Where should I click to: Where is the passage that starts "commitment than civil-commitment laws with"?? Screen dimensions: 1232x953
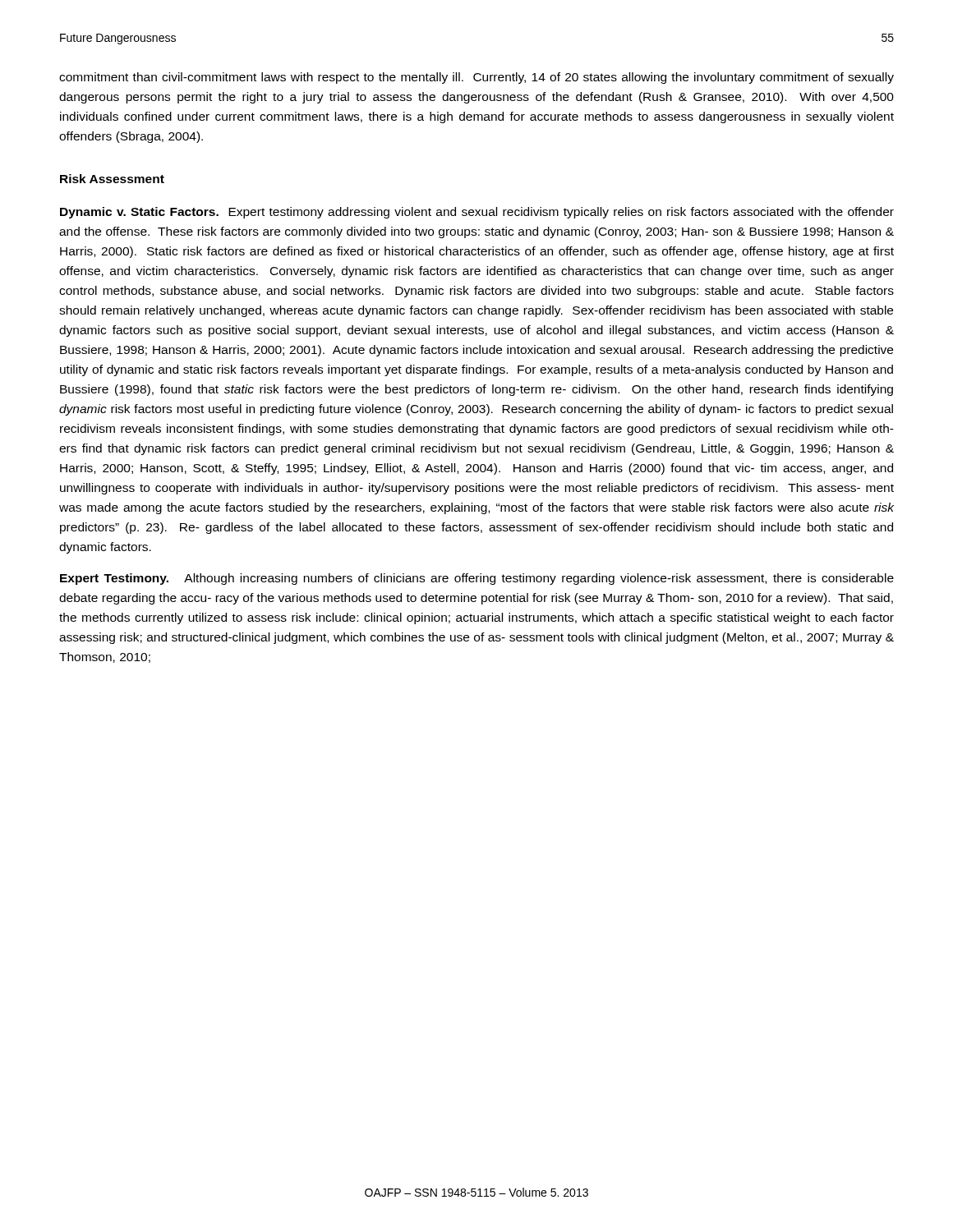pos(476,106)
